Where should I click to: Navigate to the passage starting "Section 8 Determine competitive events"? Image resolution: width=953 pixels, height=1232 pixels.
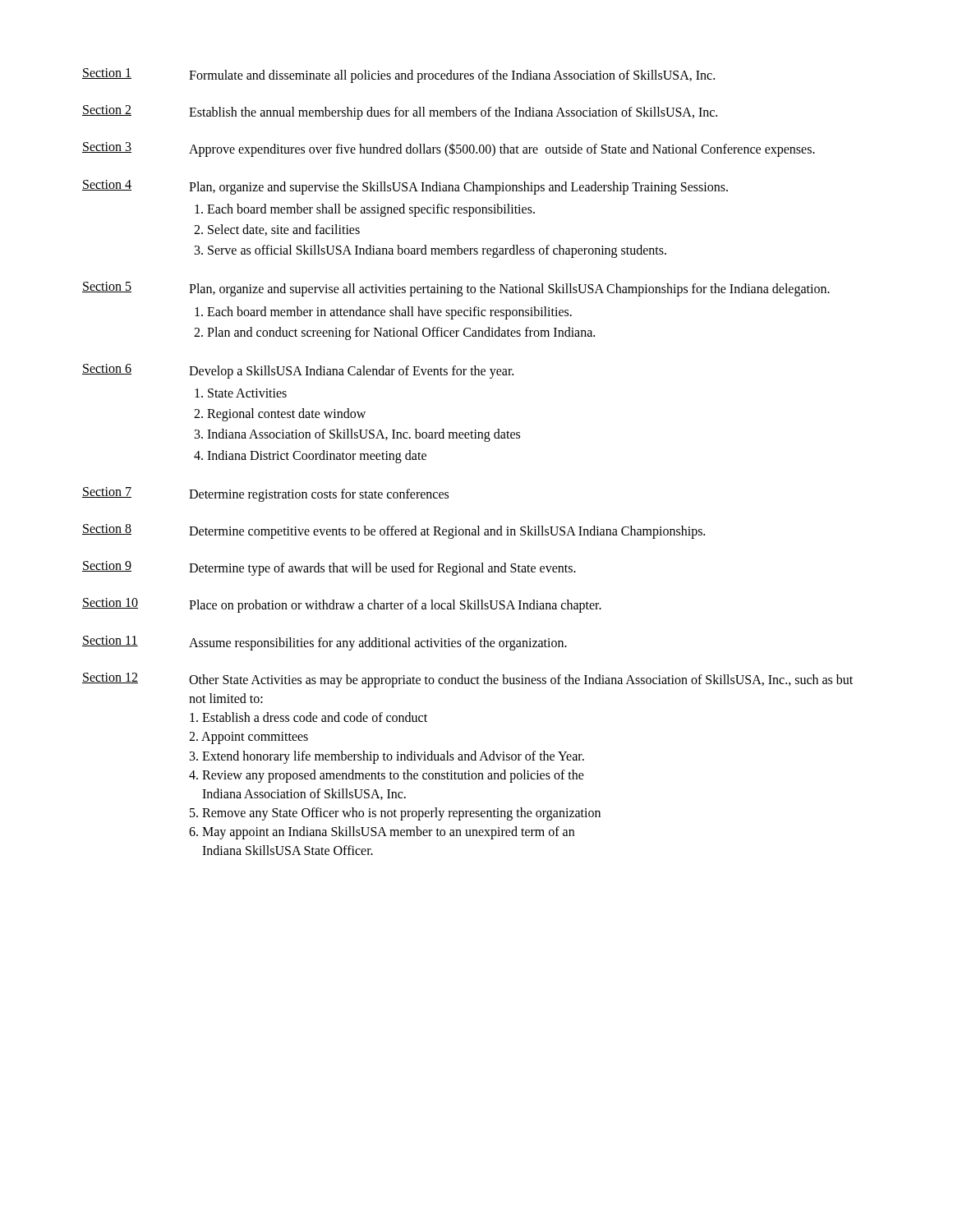(476, 531)
